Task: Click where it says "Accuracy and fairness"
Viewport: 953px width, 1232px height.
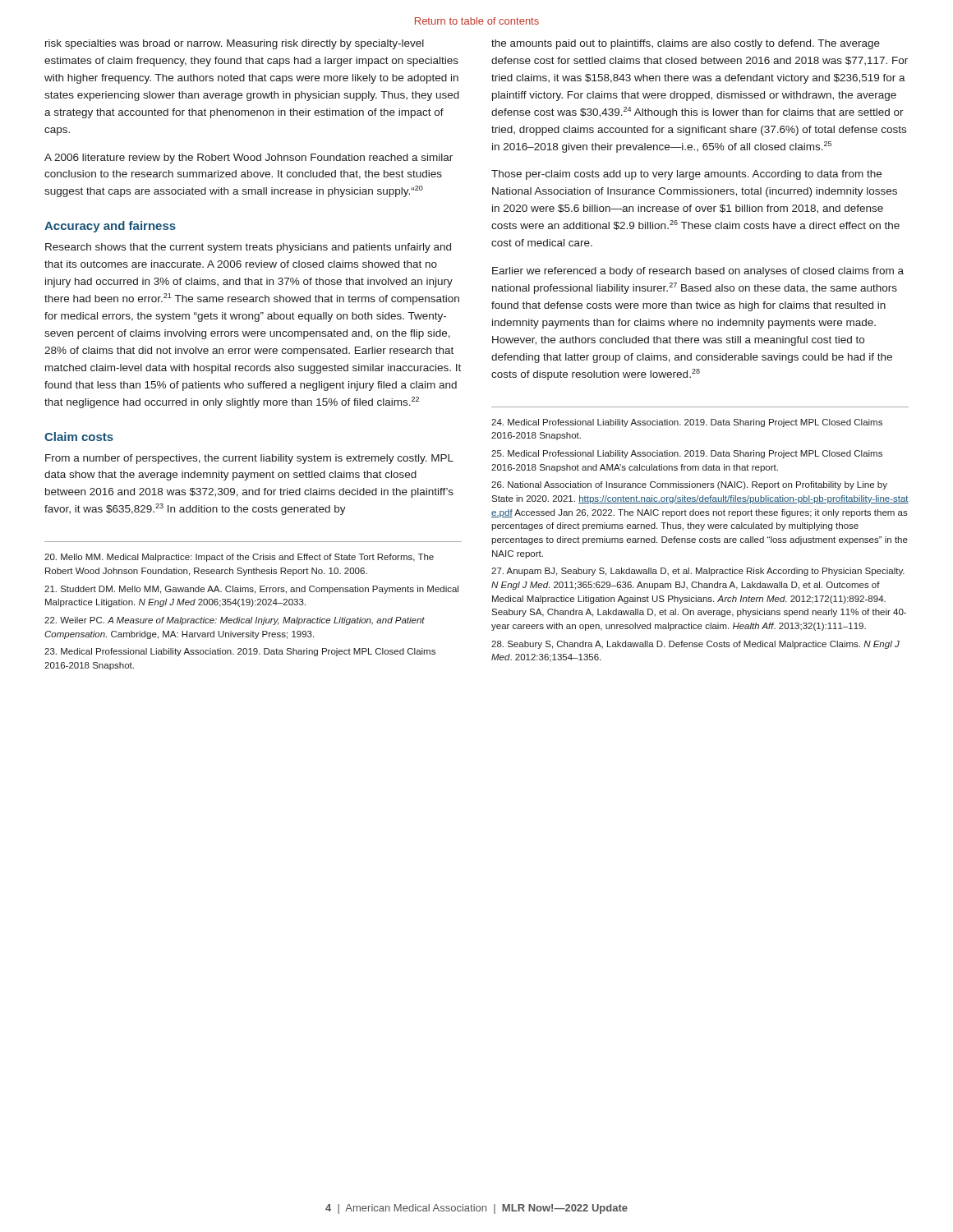Action: [x=110, y=226]
